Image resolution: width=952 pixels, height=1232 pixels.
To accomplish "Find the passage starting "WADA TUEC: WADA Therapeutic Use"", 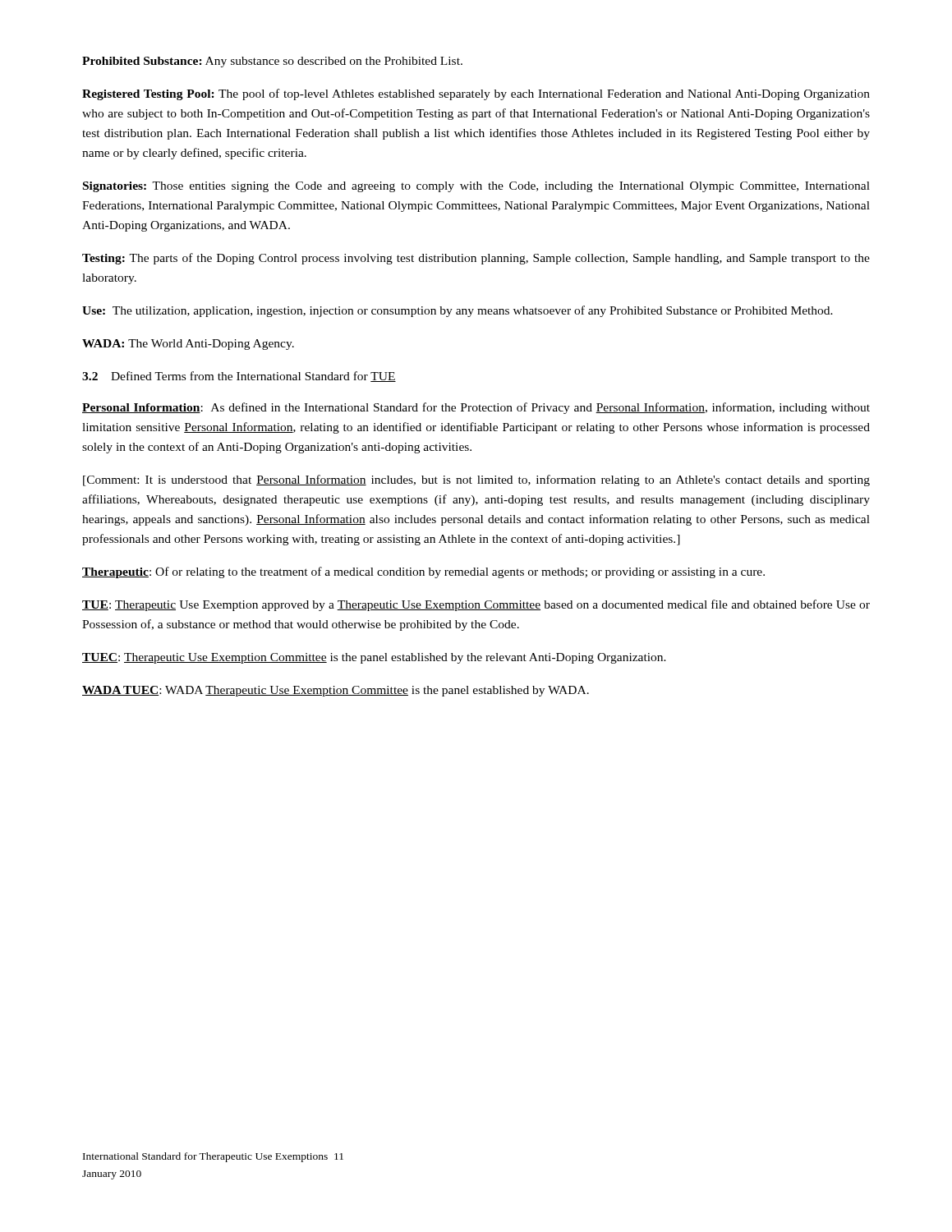I will 336,690.
